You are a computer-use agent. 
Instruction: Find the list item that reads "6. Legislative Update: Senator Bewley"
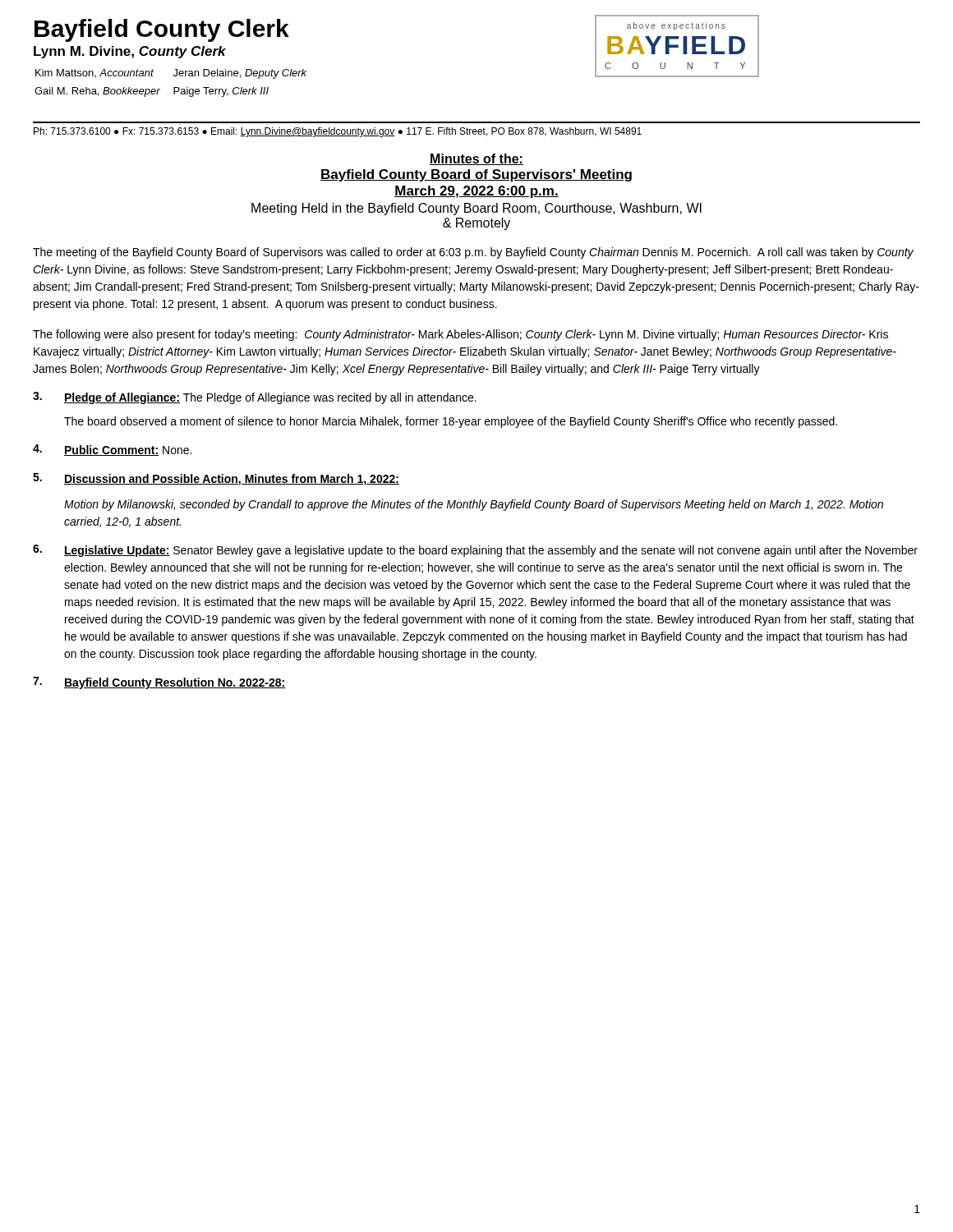click(476, 602)
